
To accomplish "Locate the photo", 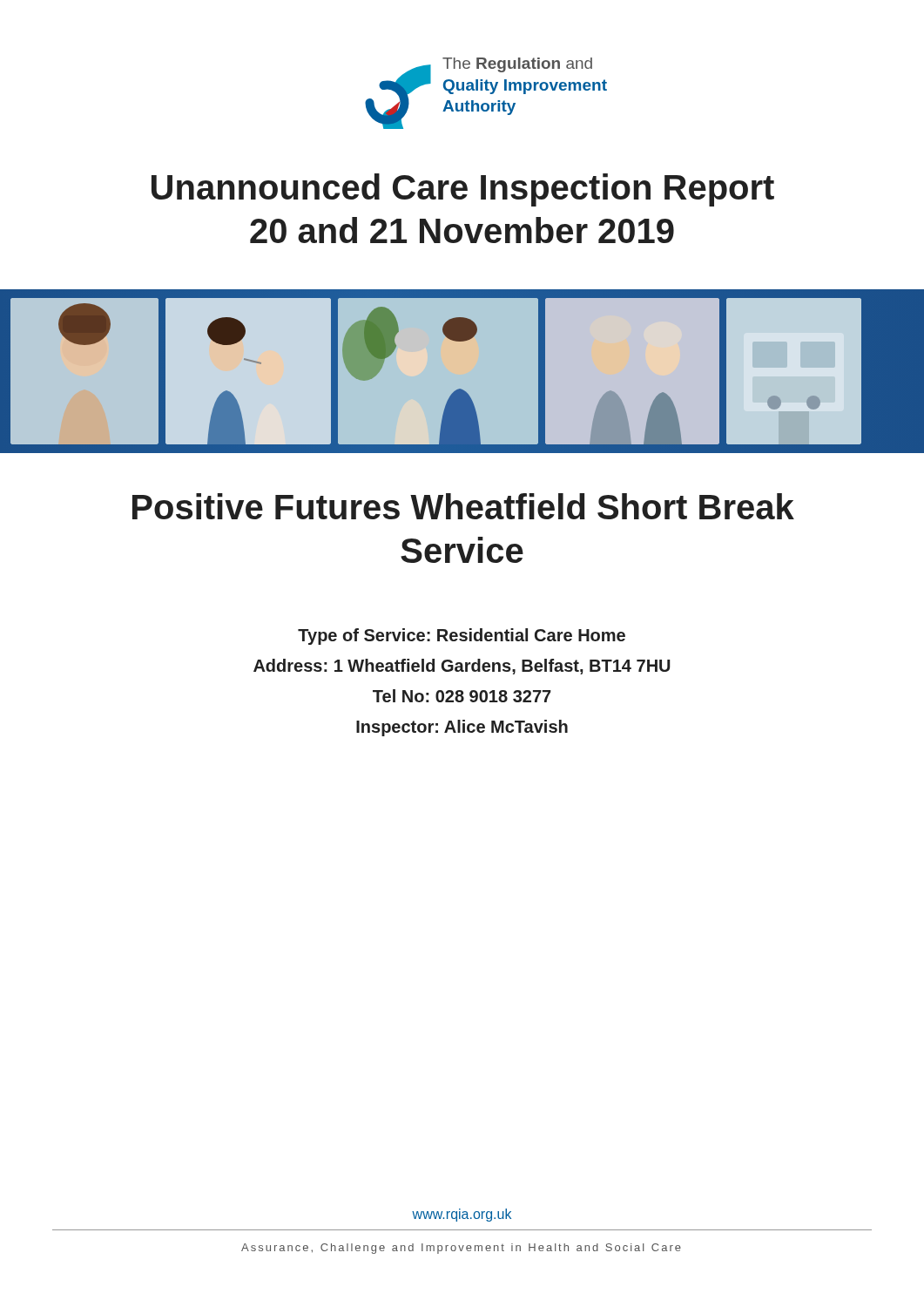I will pyautogui.click(x=462, y=371).
